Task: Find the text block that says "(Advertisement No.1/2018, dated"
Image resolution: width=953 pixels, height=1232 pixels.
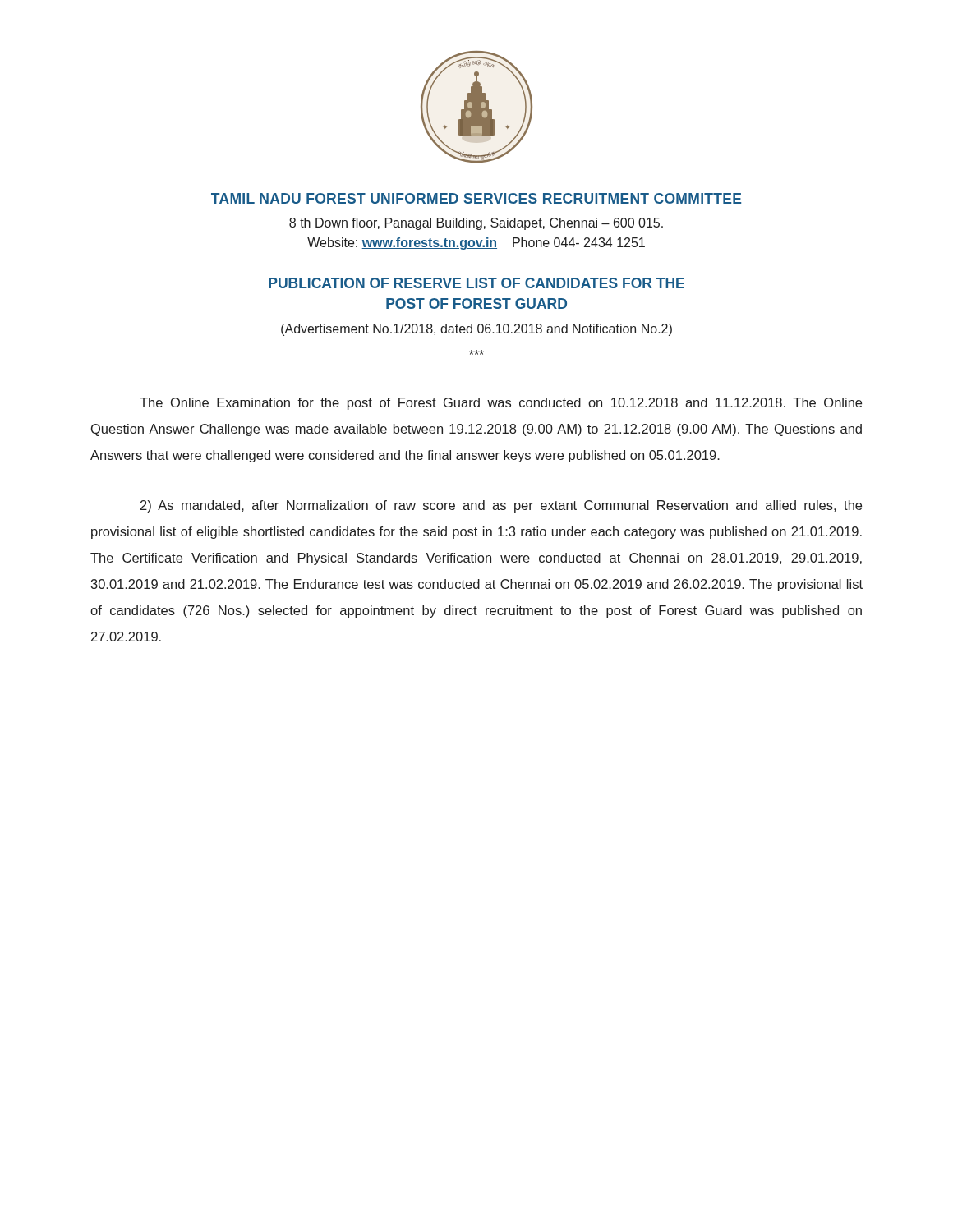Action: [x=476, y=329]
